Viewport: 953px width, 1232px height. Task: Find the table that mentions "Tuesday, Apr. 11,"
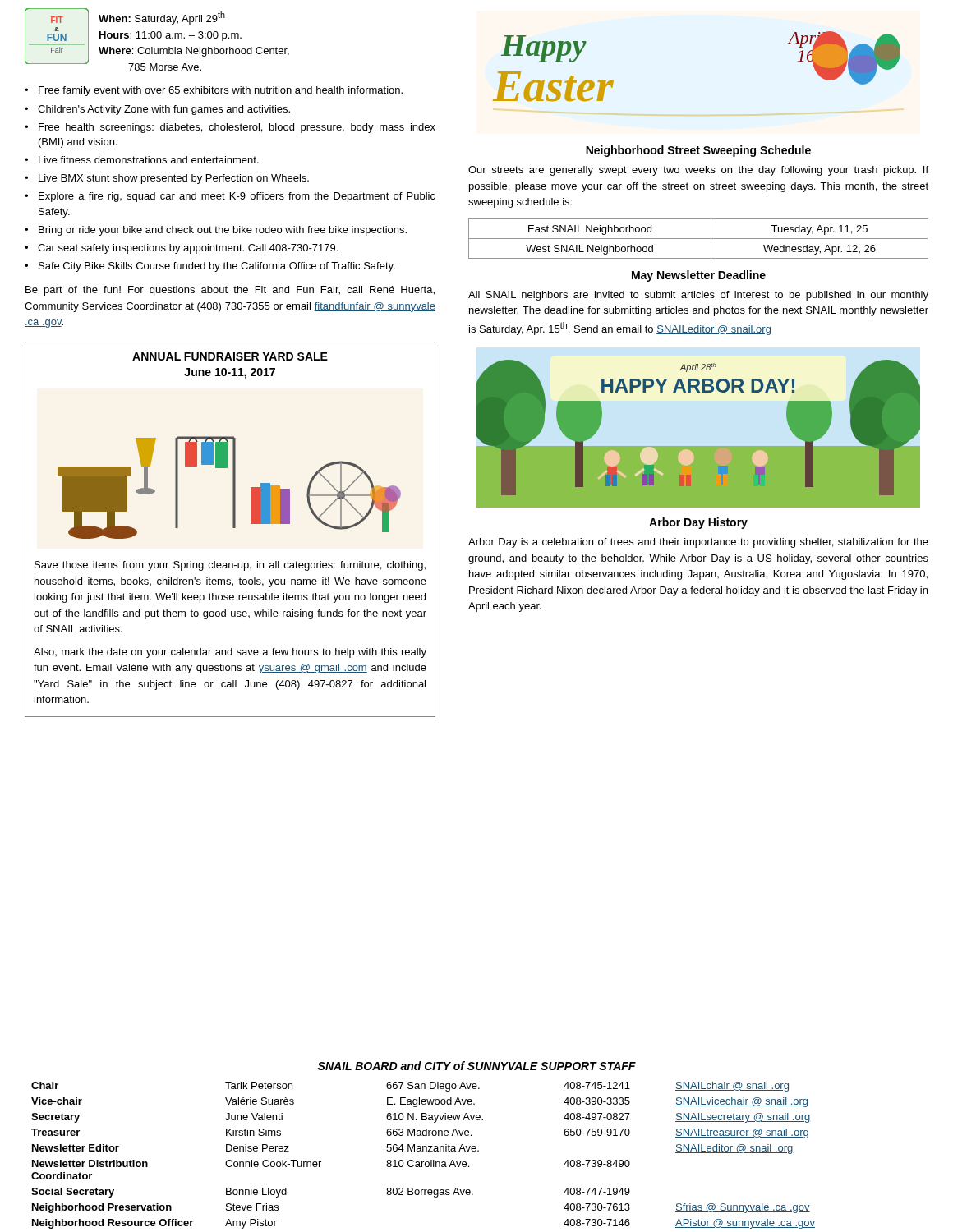click(x=698, y=238)
